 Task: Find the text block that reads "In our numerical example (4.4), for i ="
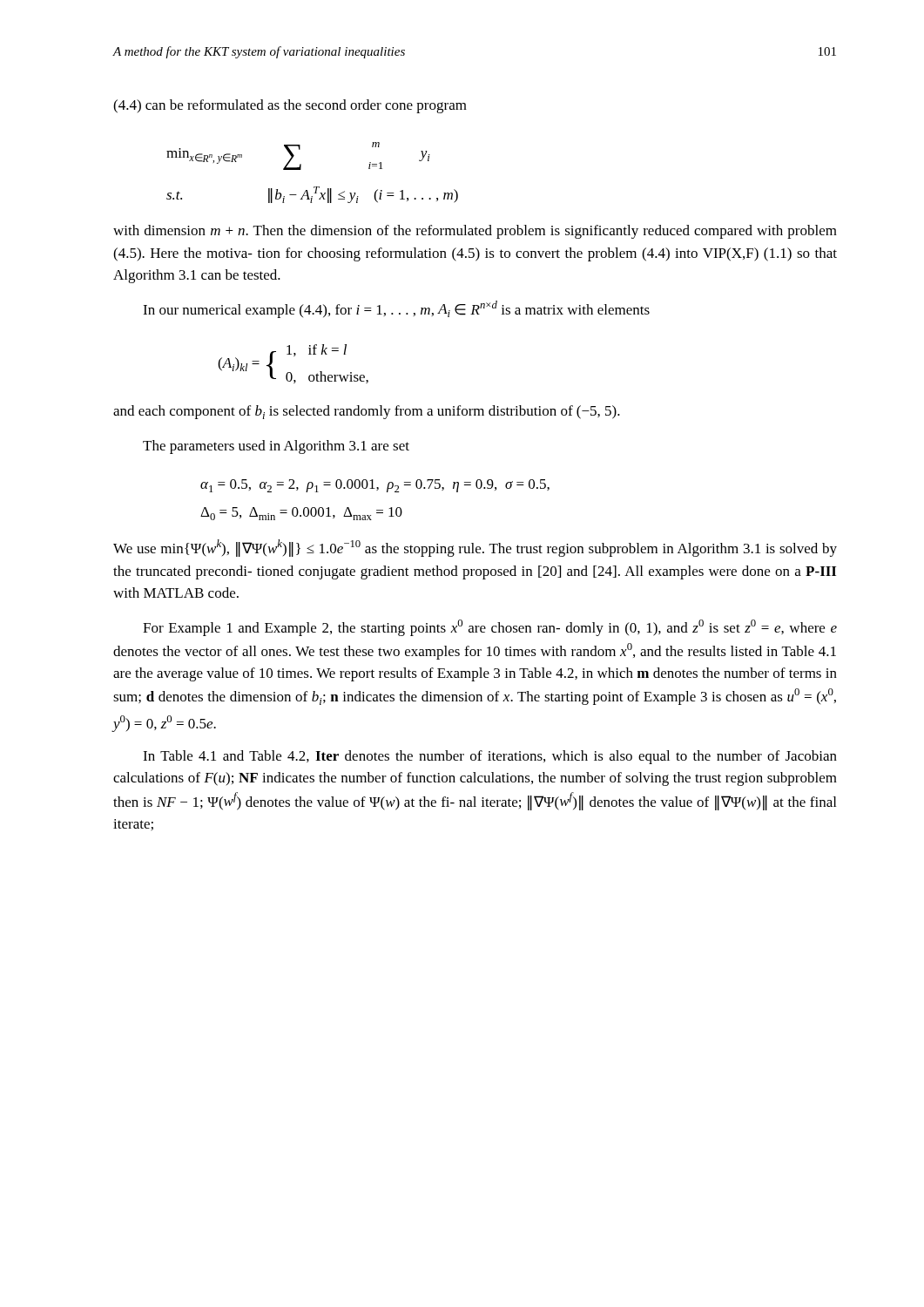475,310
